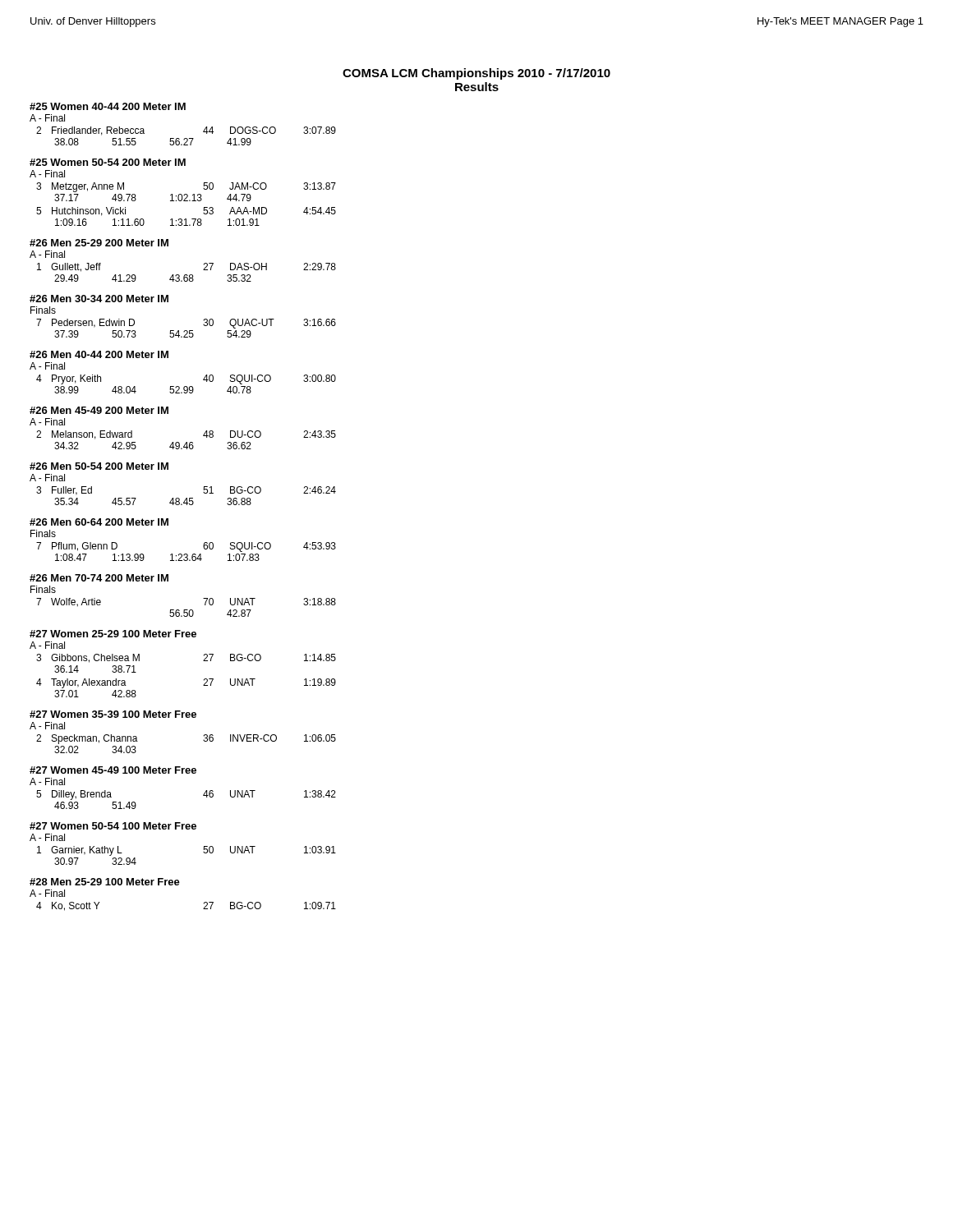Select the section header that reads "#25 Women 40-44 200 Meter IM"
The image size is (953, 1232).
click(x=108, y=106)
